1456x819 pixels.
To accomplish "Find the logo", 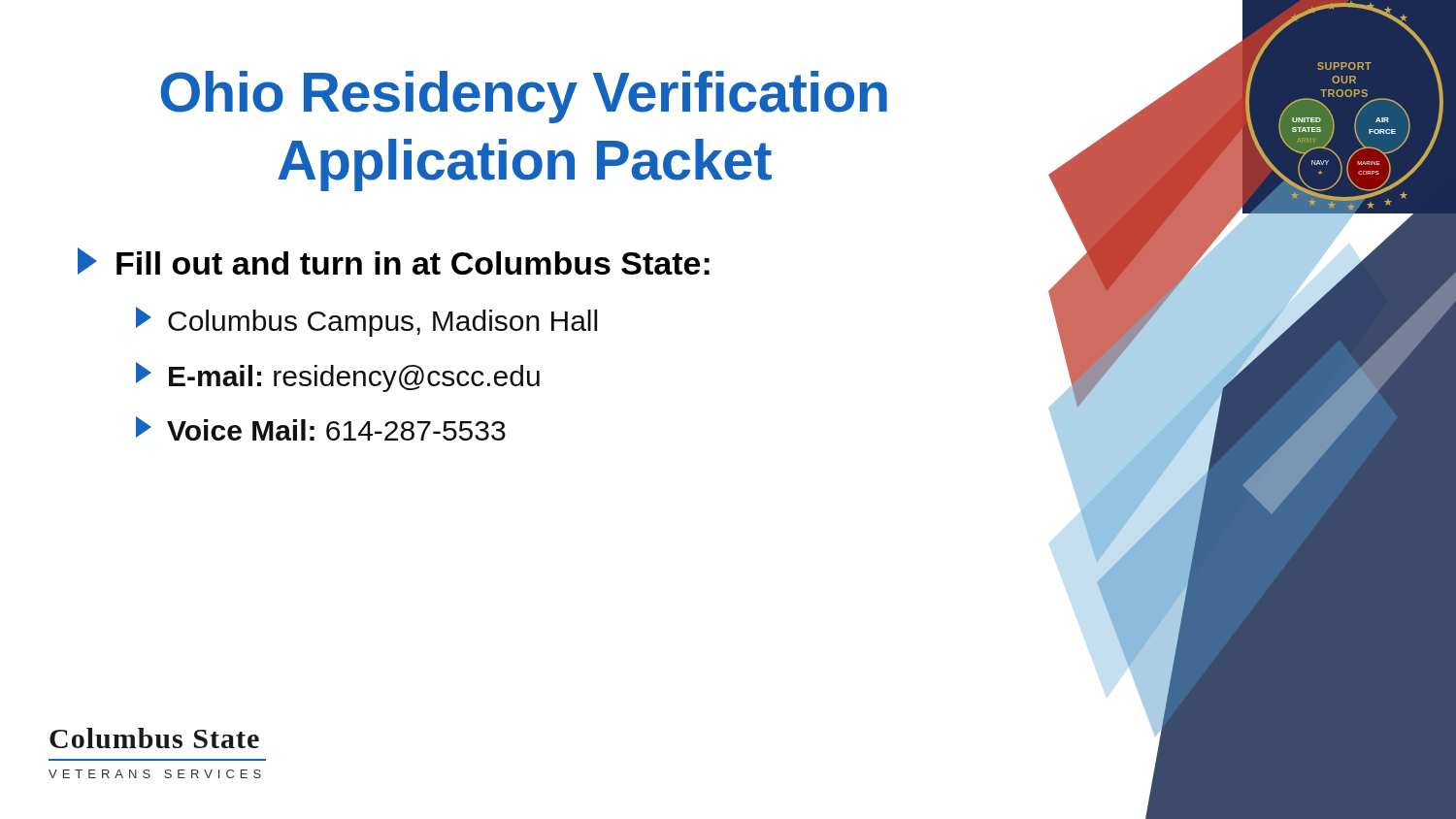I will 157,752.
